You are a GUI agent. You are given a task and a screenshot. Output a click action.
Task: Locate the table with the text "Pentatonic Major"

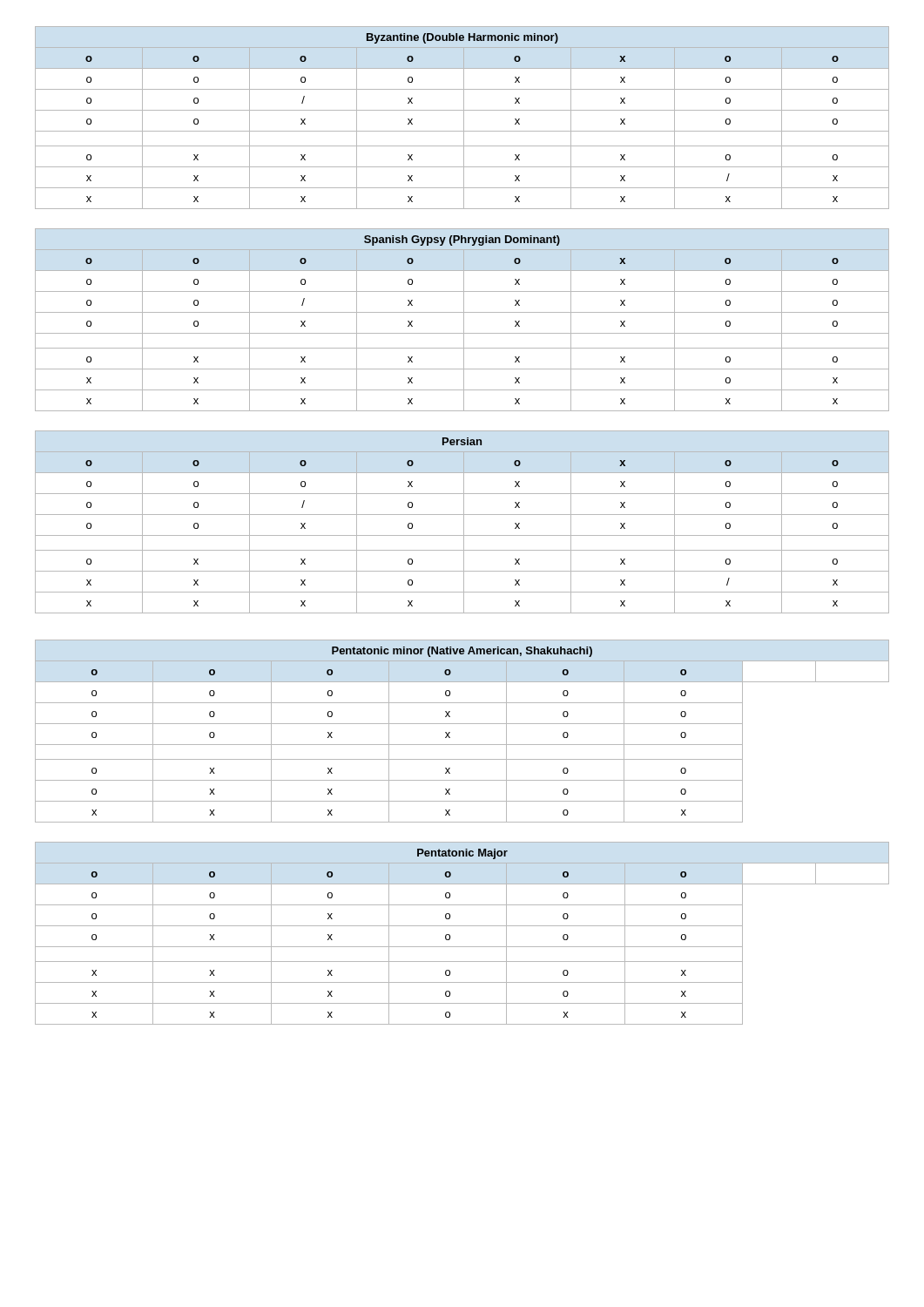tap(462, 933)
